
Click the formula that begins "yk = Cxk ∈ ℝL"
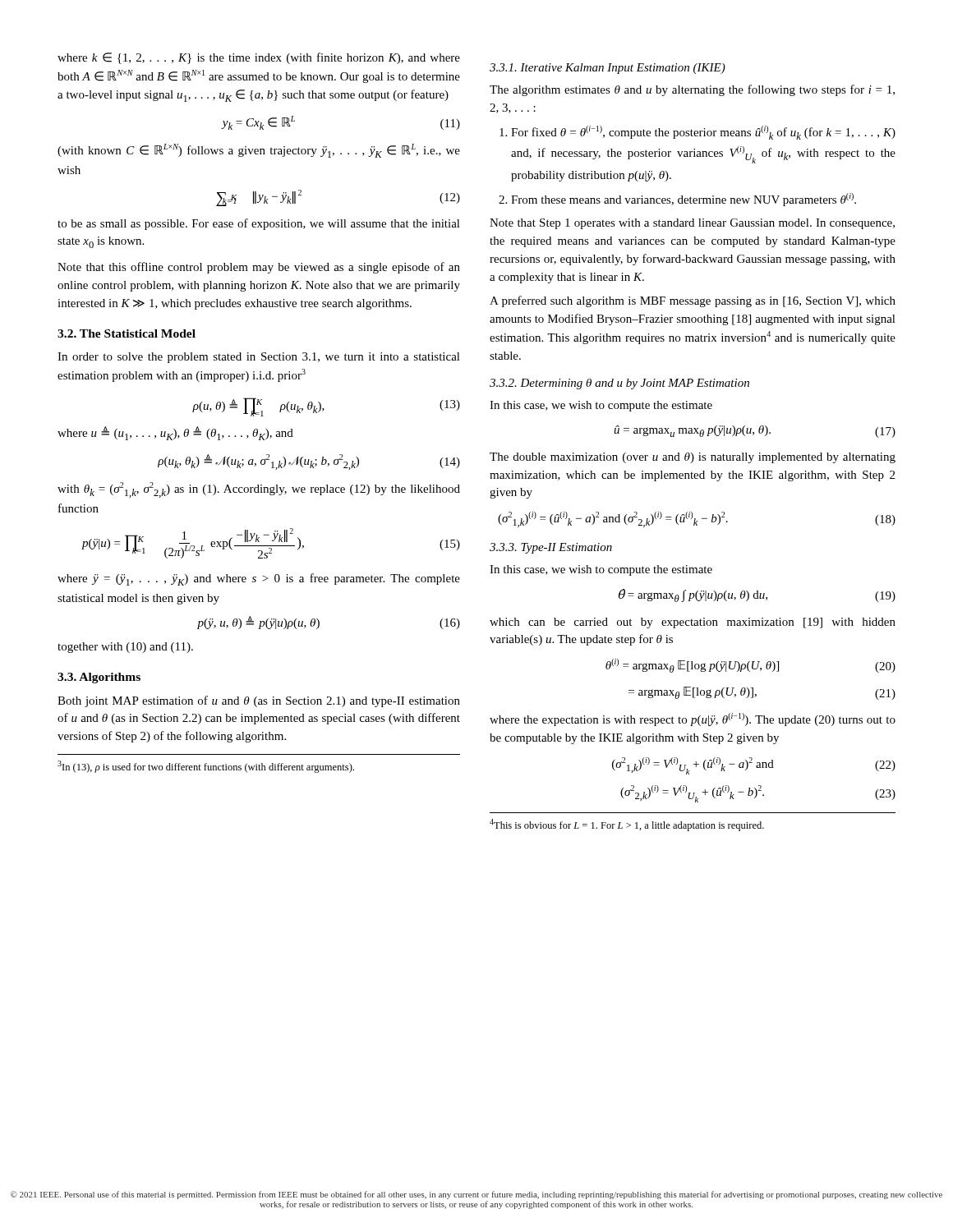click(259, 123)
